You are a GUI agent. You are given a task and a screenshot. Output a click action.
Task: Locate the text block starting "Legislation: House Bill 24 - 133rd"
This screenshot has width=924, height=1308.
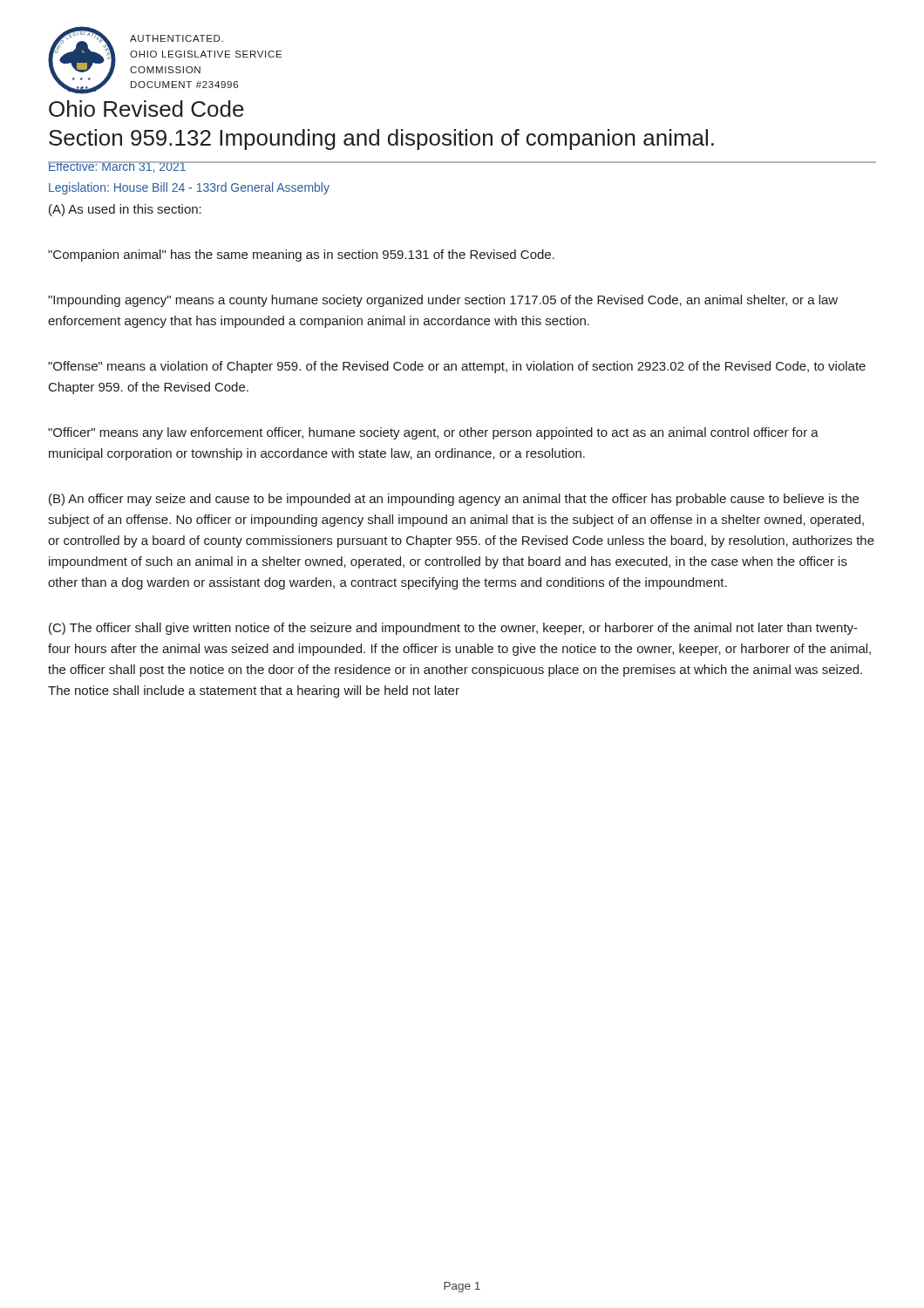[x=189, y=188]
